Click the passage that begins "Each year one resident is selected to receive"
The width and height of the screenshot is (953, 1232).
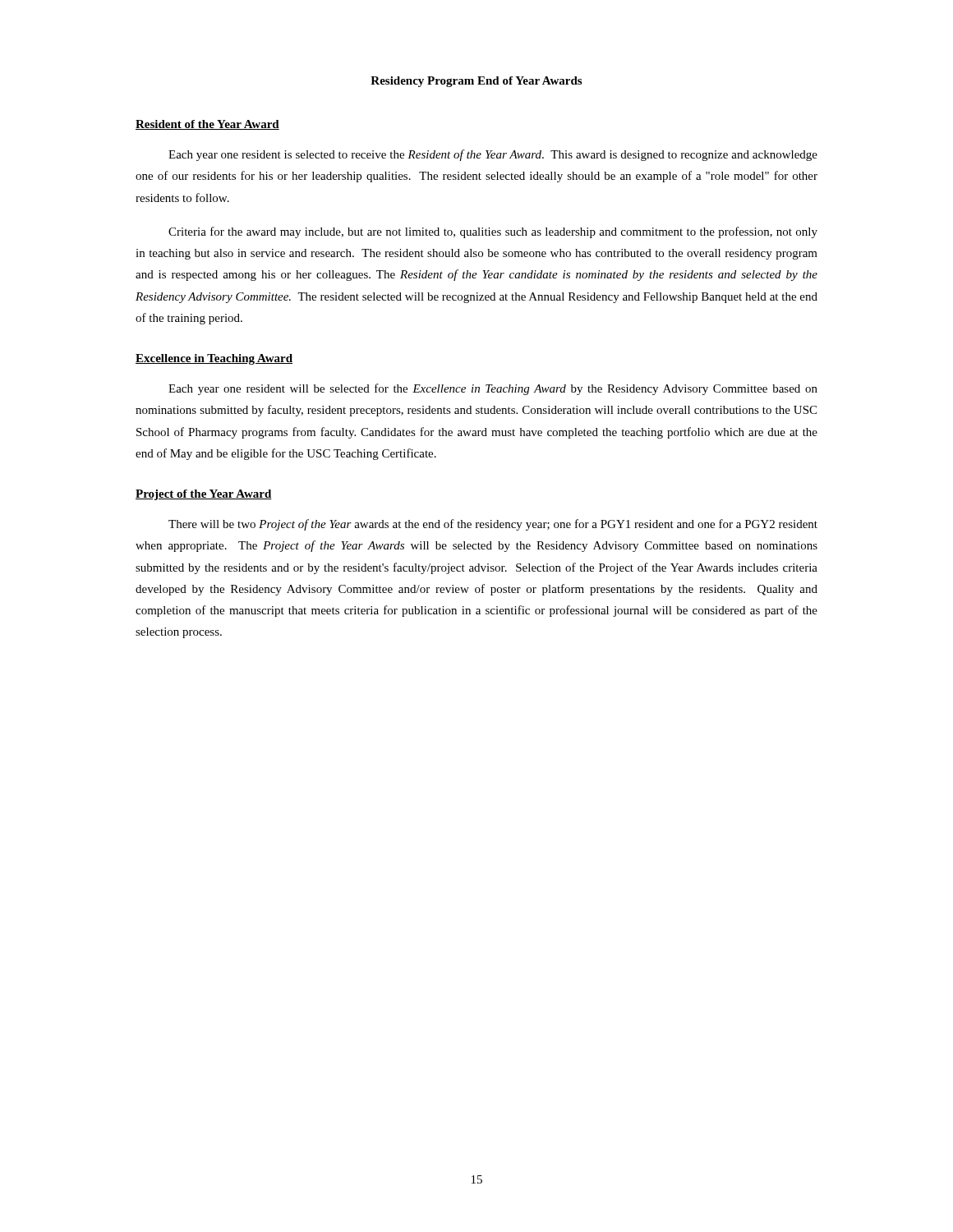(x=476, y=236)
